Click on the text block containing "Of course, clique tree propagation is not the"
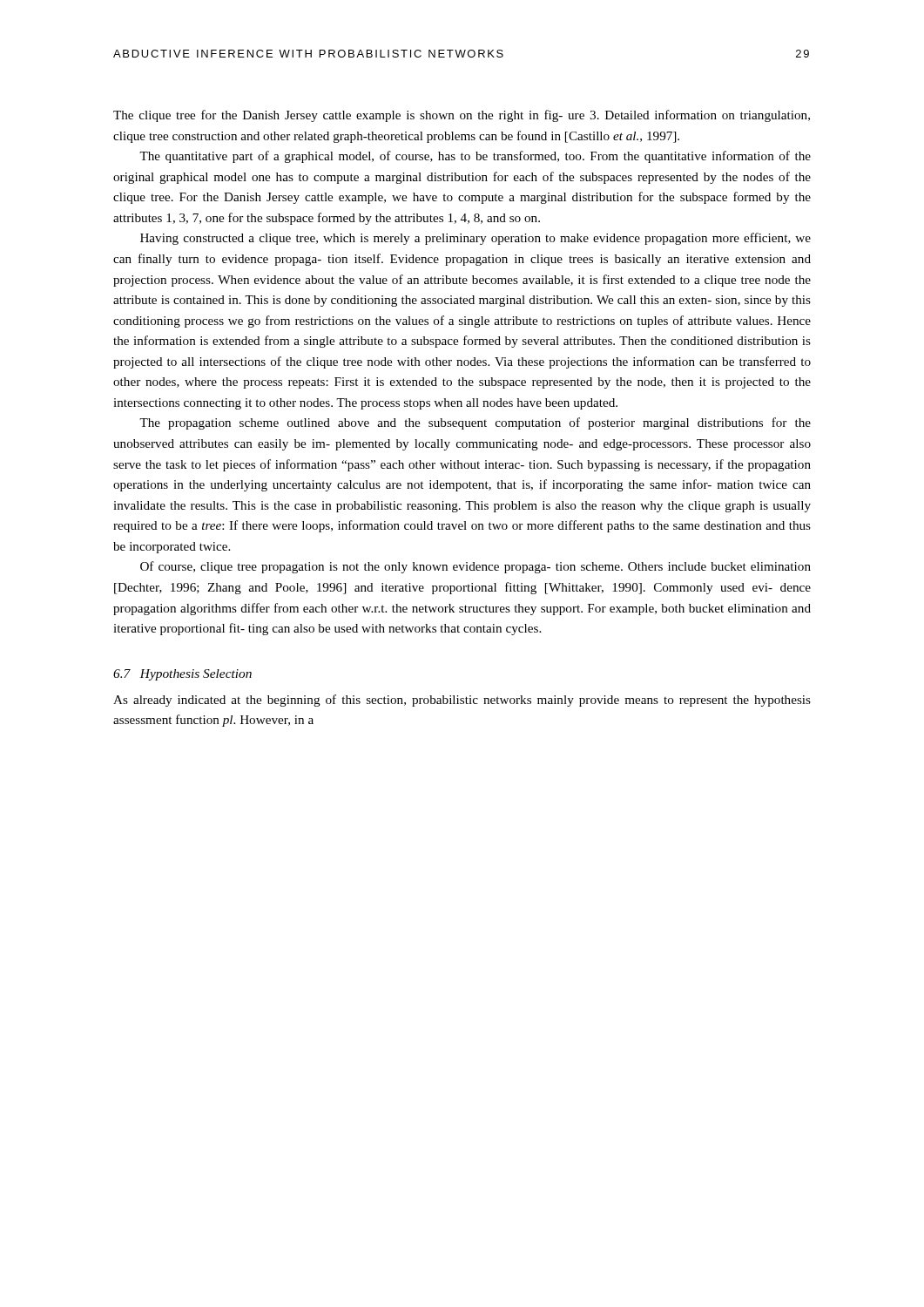 pos(462,597)
